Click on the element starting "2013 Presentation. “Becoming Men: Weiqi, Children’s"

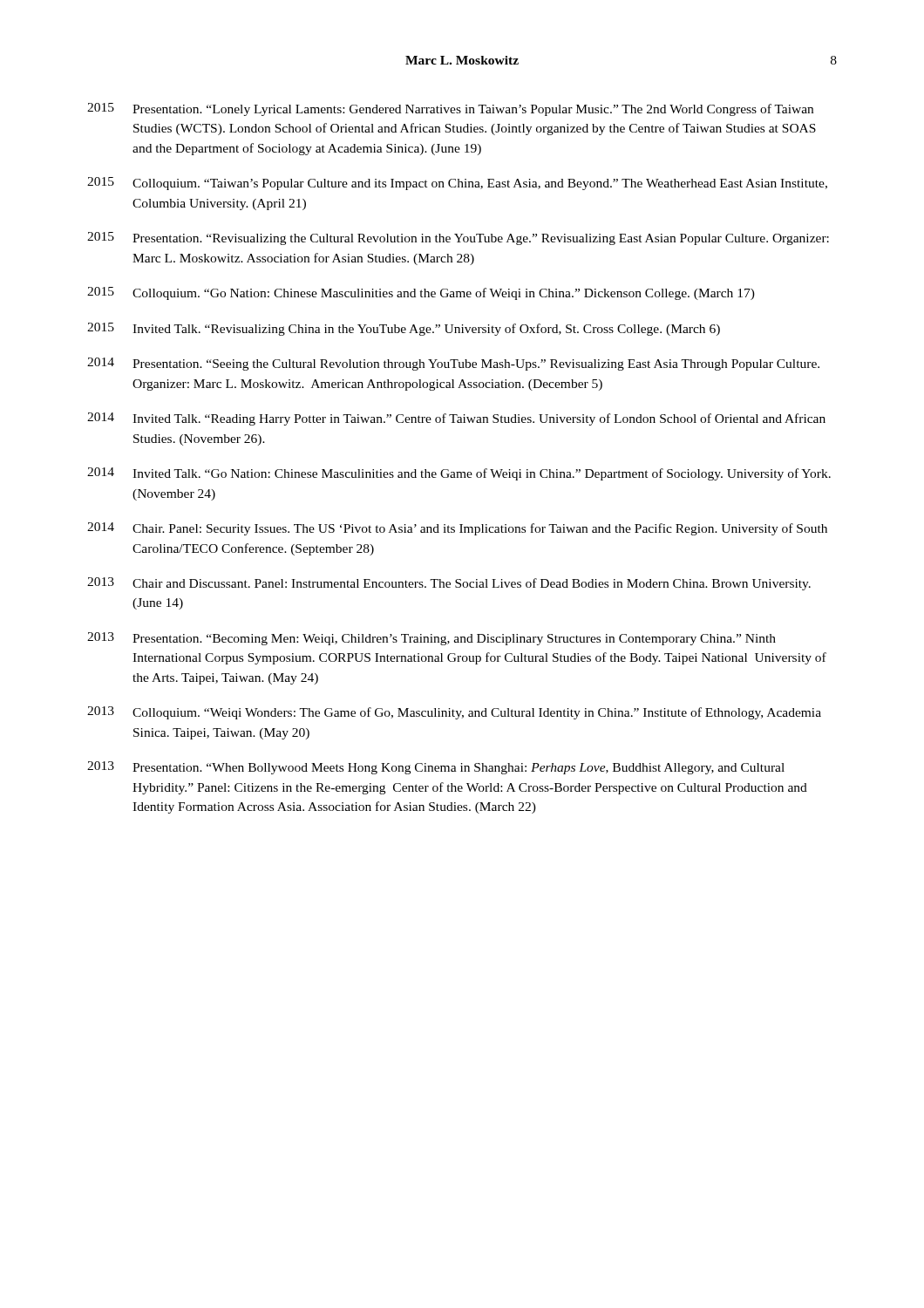(x=462, y=658)
